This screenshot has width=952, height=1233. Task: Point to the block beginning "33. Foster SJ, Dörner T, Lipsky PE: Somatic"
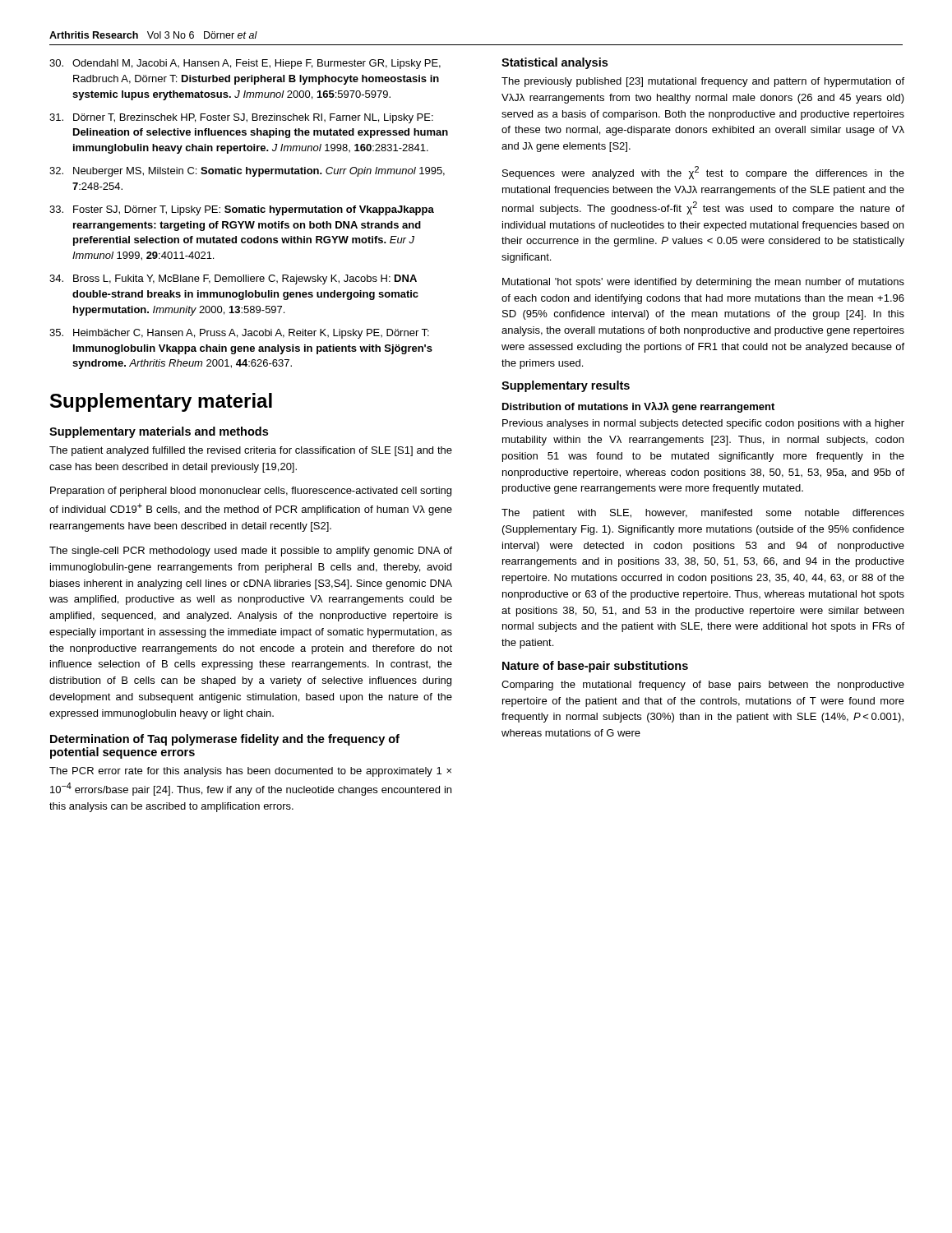[251, 233]
